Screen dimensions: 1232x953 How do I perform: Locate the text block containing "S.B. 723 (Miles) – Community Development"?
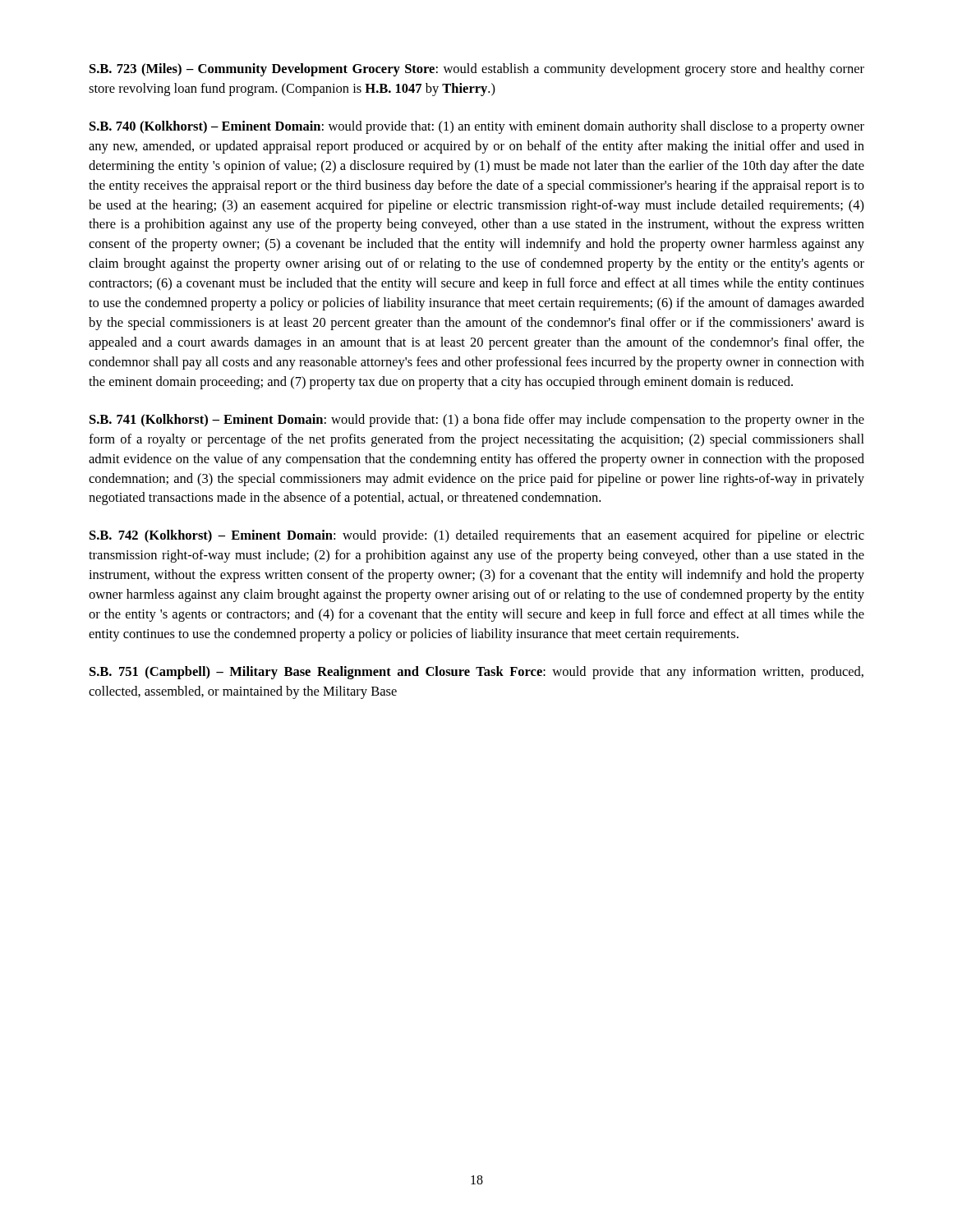476,78
